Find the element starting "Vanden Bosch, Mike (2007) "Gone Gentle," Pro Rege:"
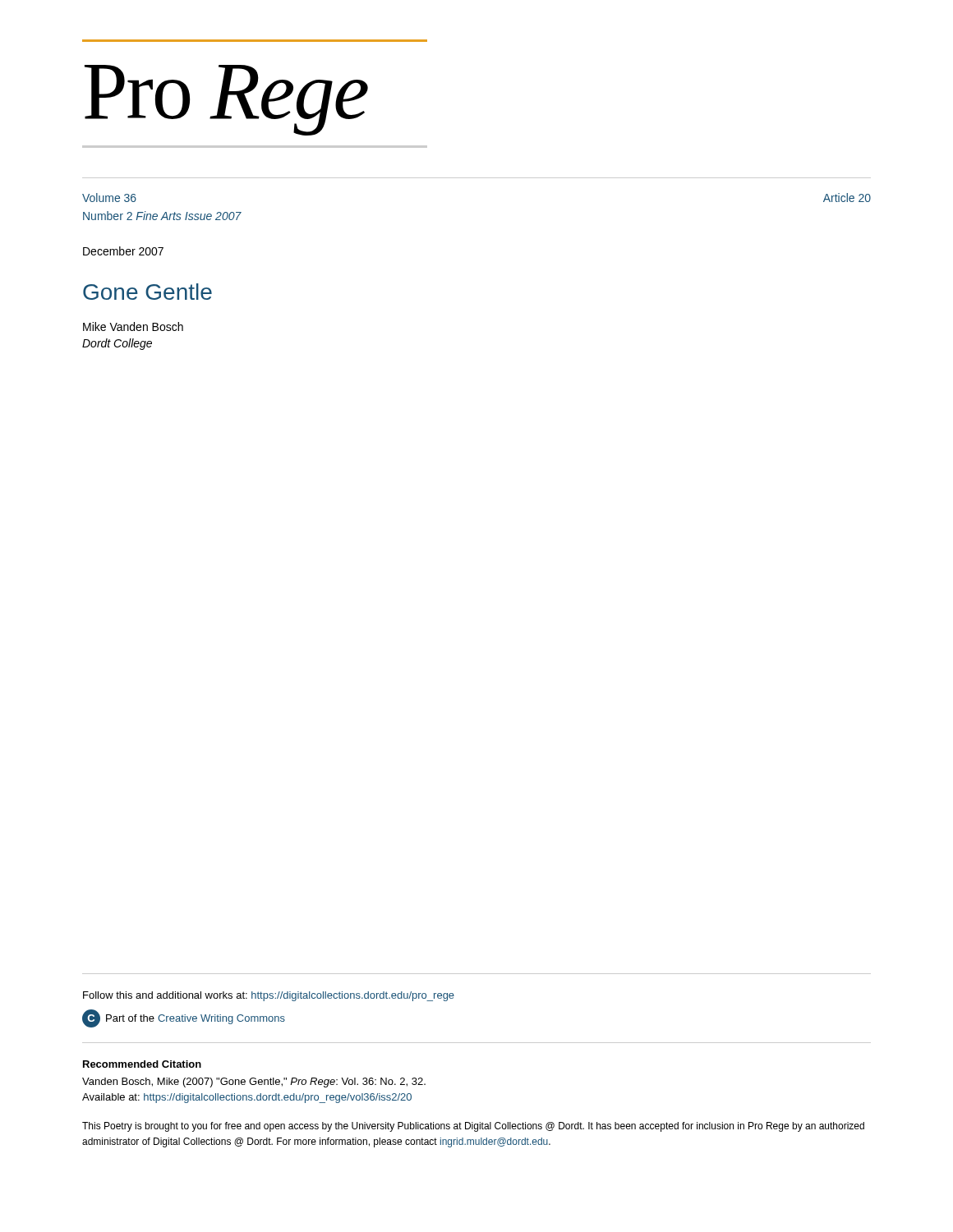This screenshot has width=953, height=1232. 254,1089
